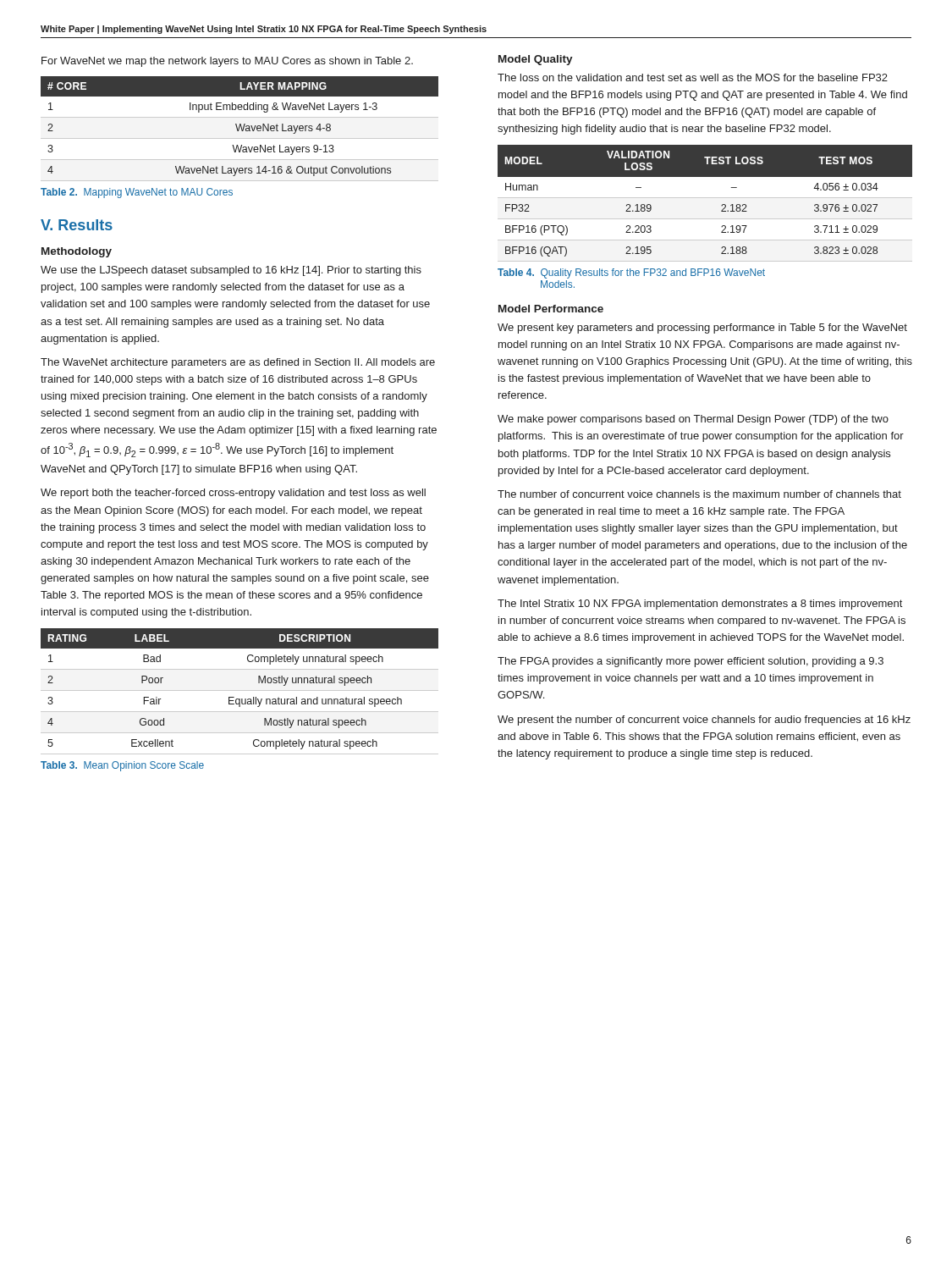
Task: Select the section header that says "Model Quality"
Action: (x=535, y=59)
